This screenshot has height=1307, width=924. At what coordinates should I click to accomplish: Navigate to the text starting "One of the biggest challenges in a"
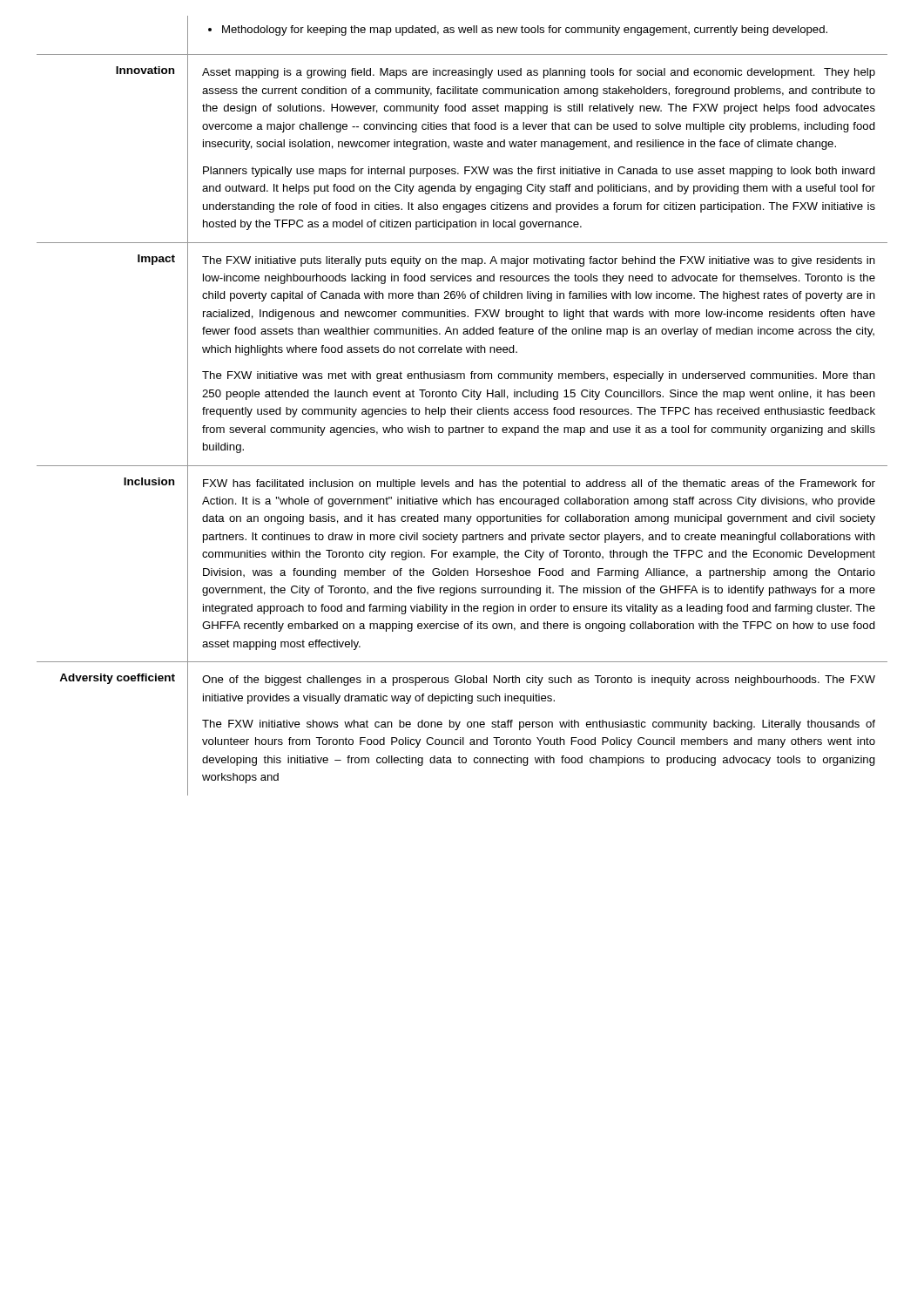coord(539,729)
